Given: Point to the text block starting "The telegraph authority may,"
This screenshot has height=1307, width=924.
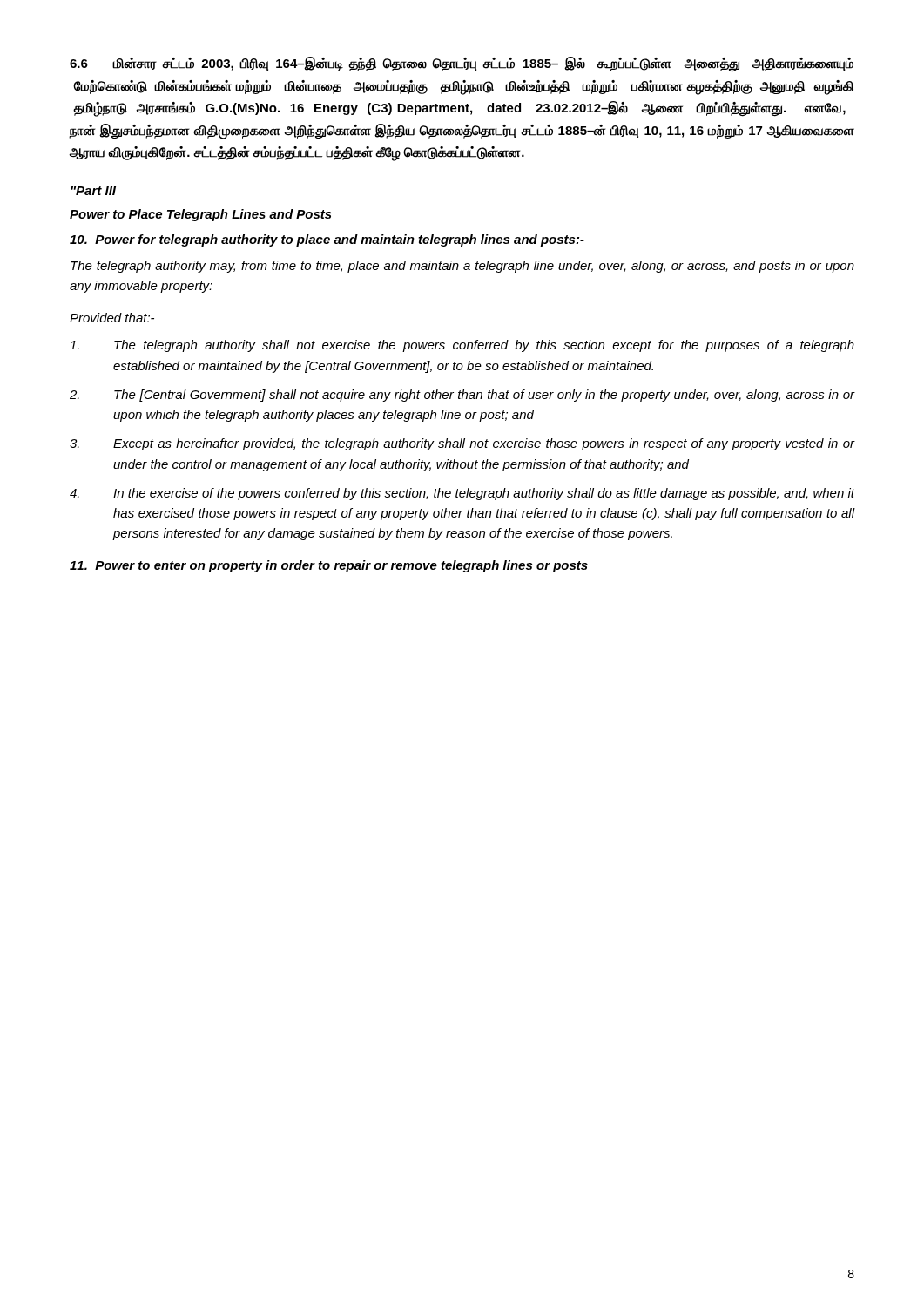Looking at the screenshot, I should 462,275.
